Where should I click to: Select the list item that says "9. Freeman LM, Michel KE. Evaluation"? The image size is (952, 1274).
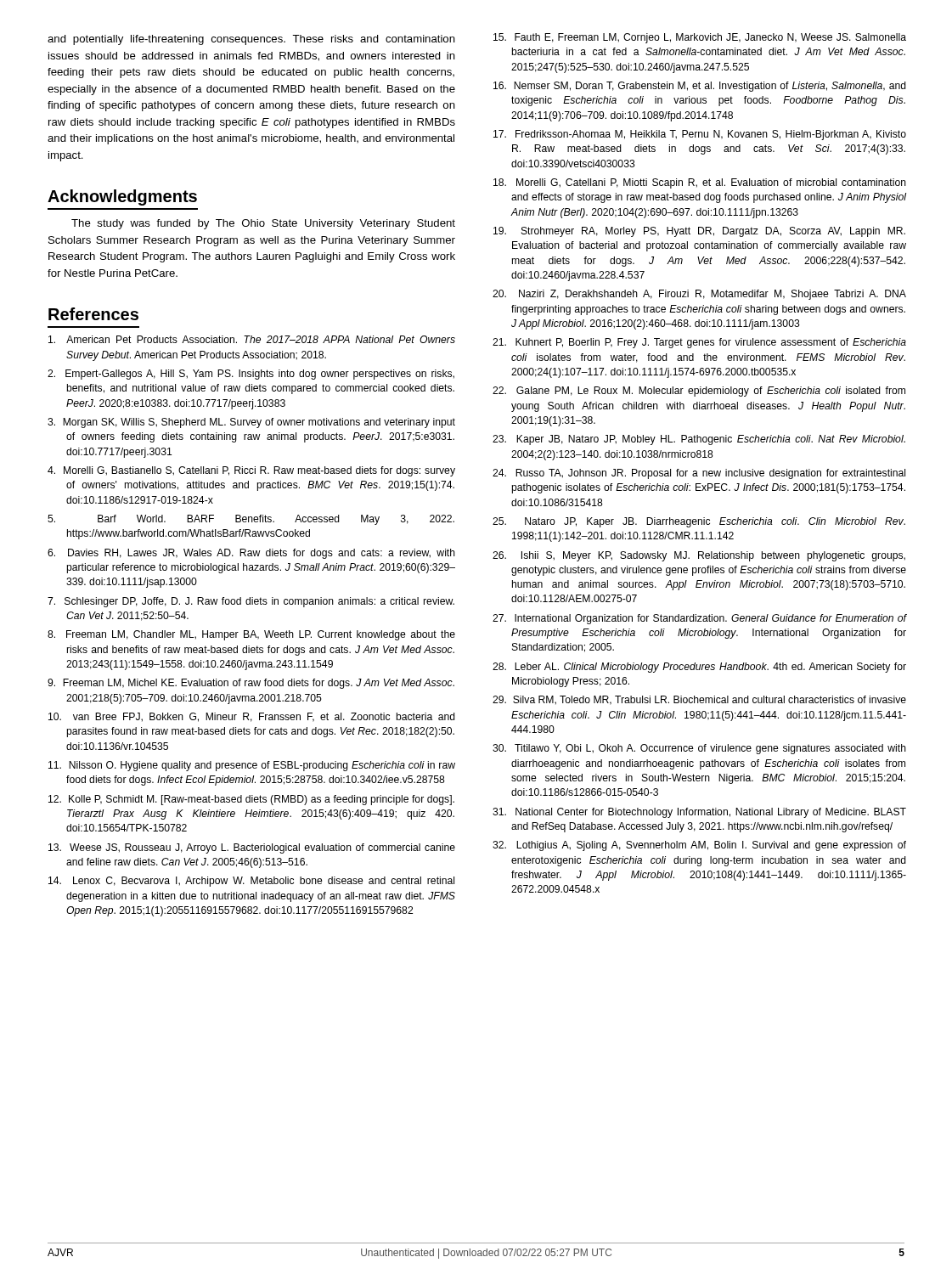tap(251, 690)
